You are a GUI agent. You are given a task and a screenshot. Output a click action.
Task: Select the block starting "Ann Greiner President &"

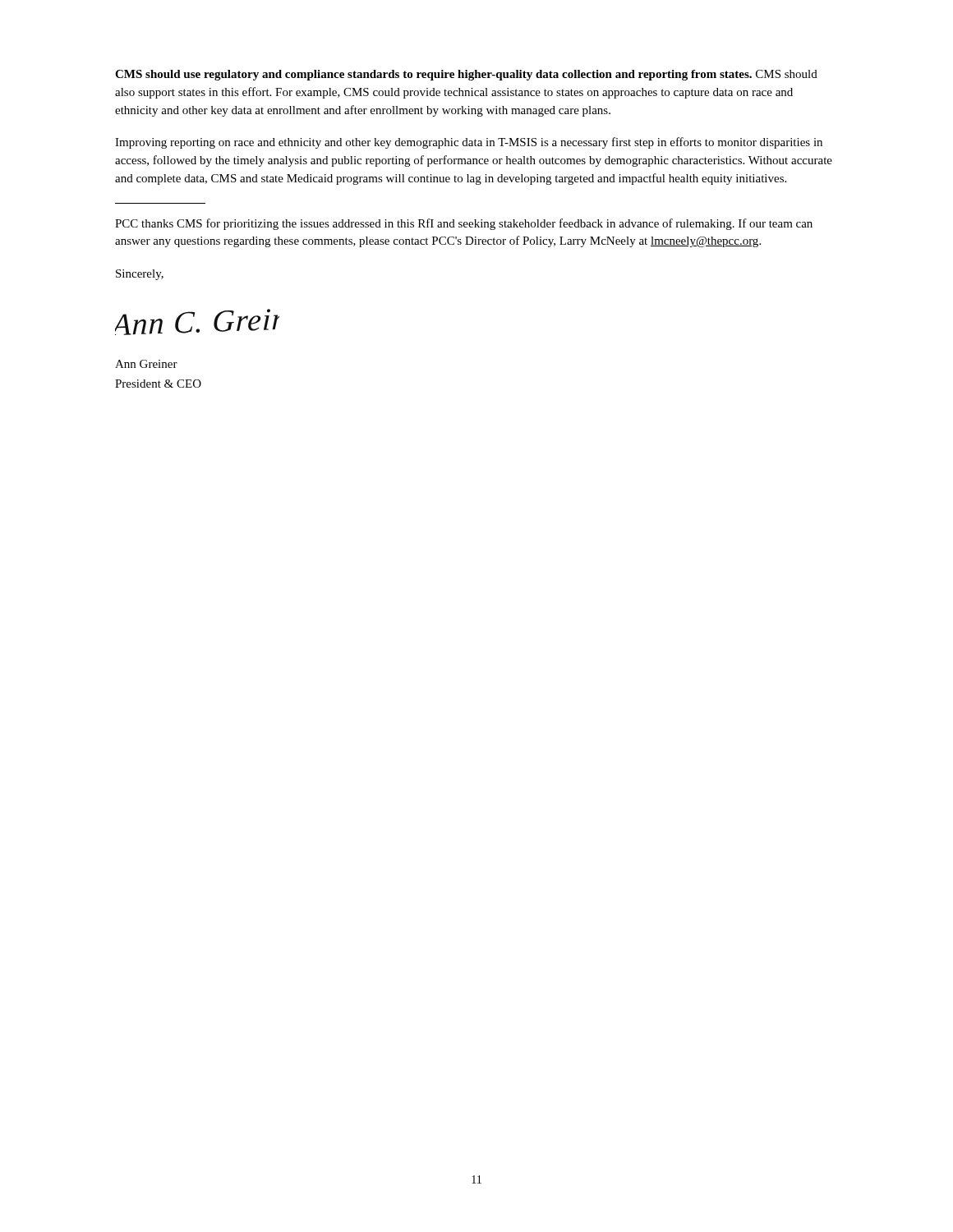tap(158, 373)
